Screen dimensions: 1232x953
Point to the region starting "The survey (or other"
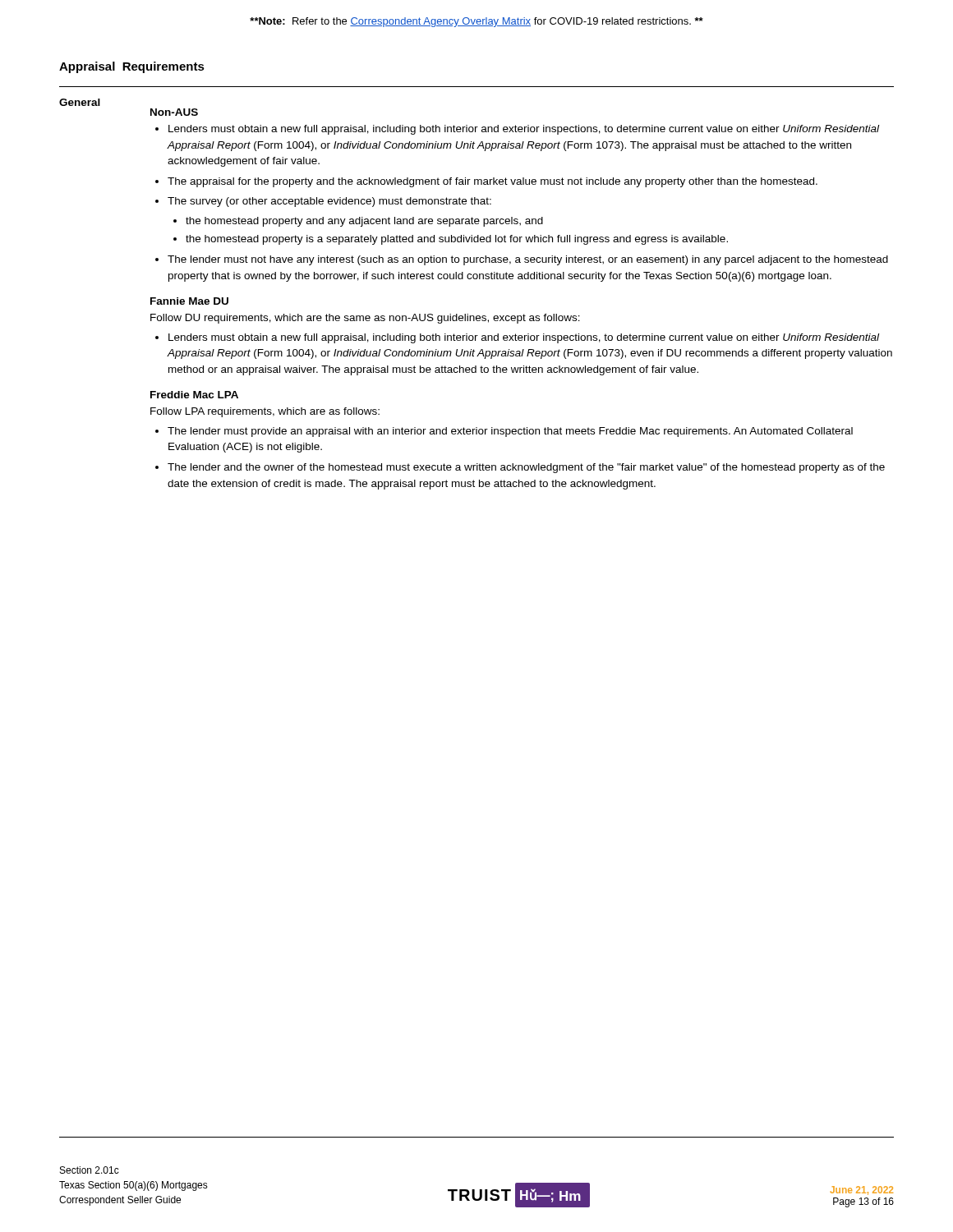click(531, 221)
